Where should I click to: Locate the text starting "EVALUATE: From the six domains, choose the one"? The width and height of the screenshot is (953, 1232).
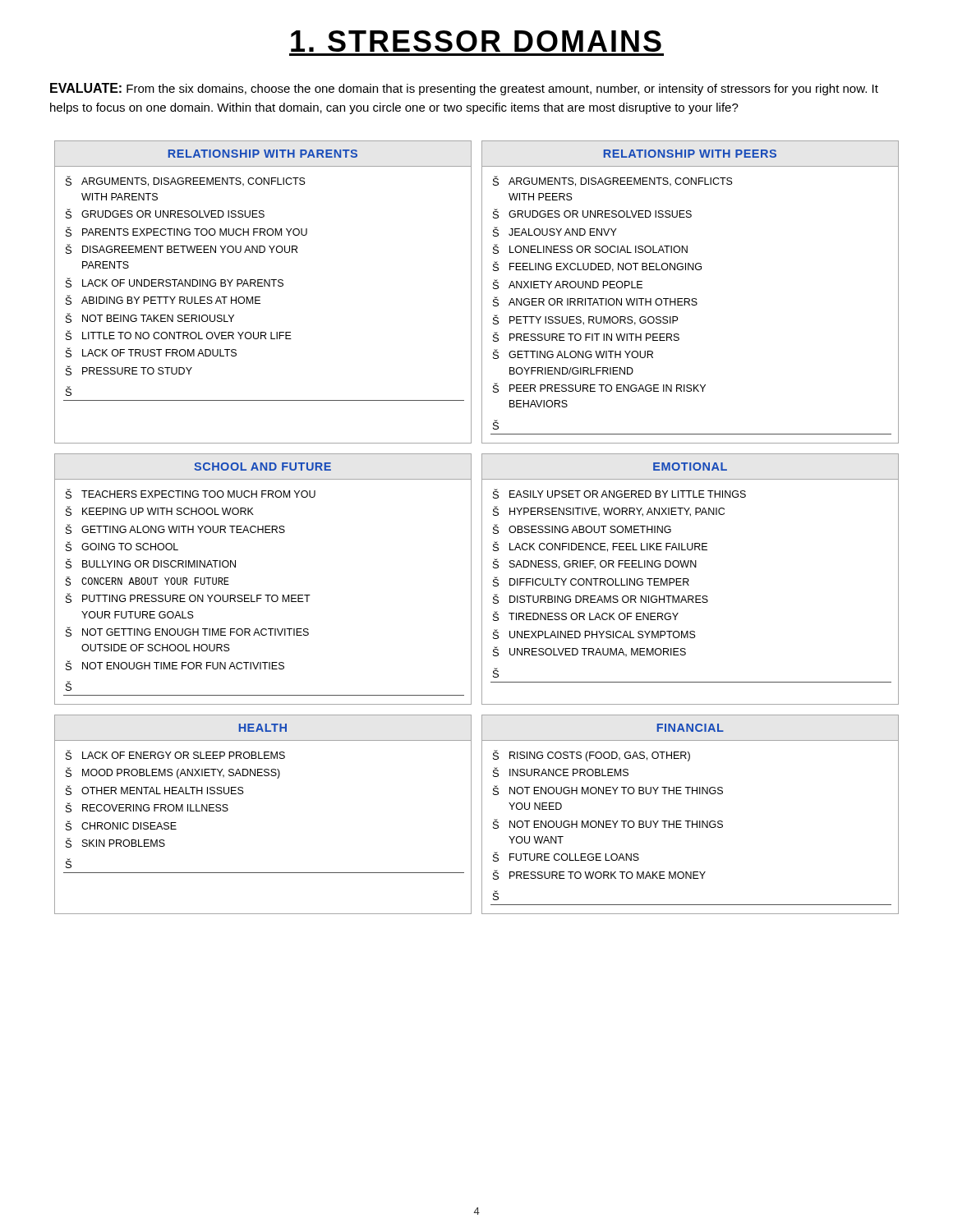[464, 98]
